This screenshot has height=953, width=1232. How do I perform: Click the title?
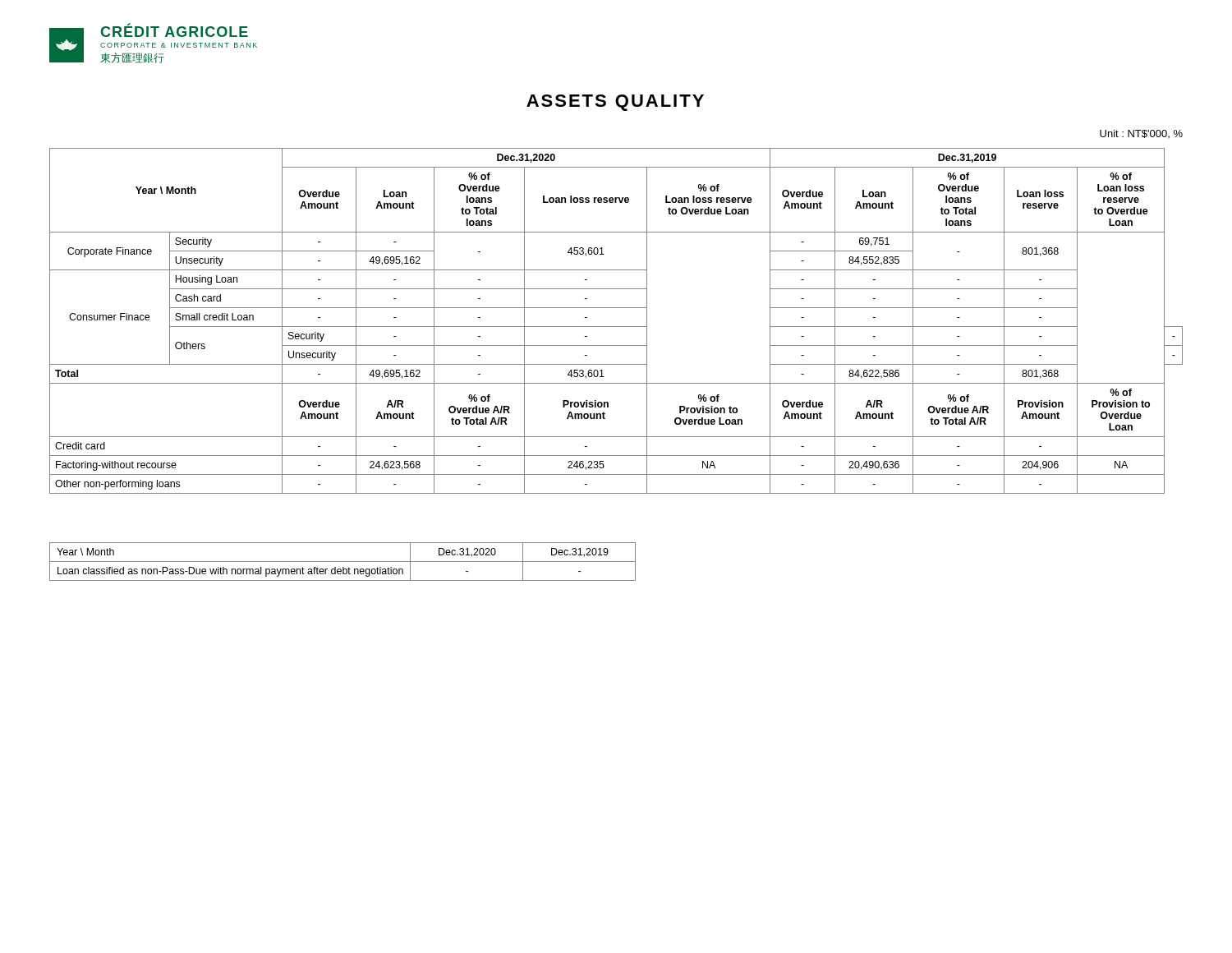(616, 101)
